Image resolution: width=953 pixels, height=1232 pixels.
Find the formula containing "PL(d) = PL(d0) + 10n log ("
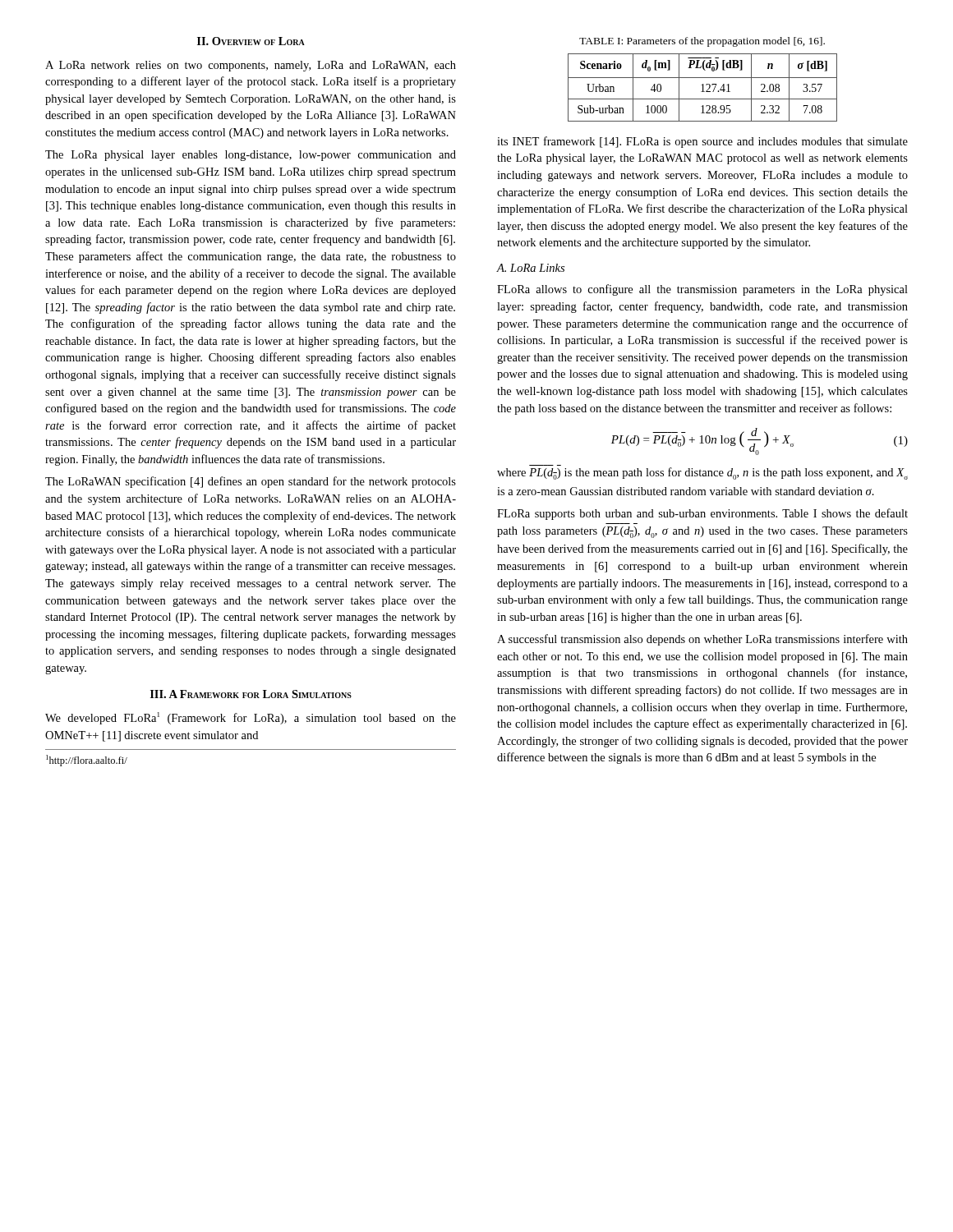759,441
